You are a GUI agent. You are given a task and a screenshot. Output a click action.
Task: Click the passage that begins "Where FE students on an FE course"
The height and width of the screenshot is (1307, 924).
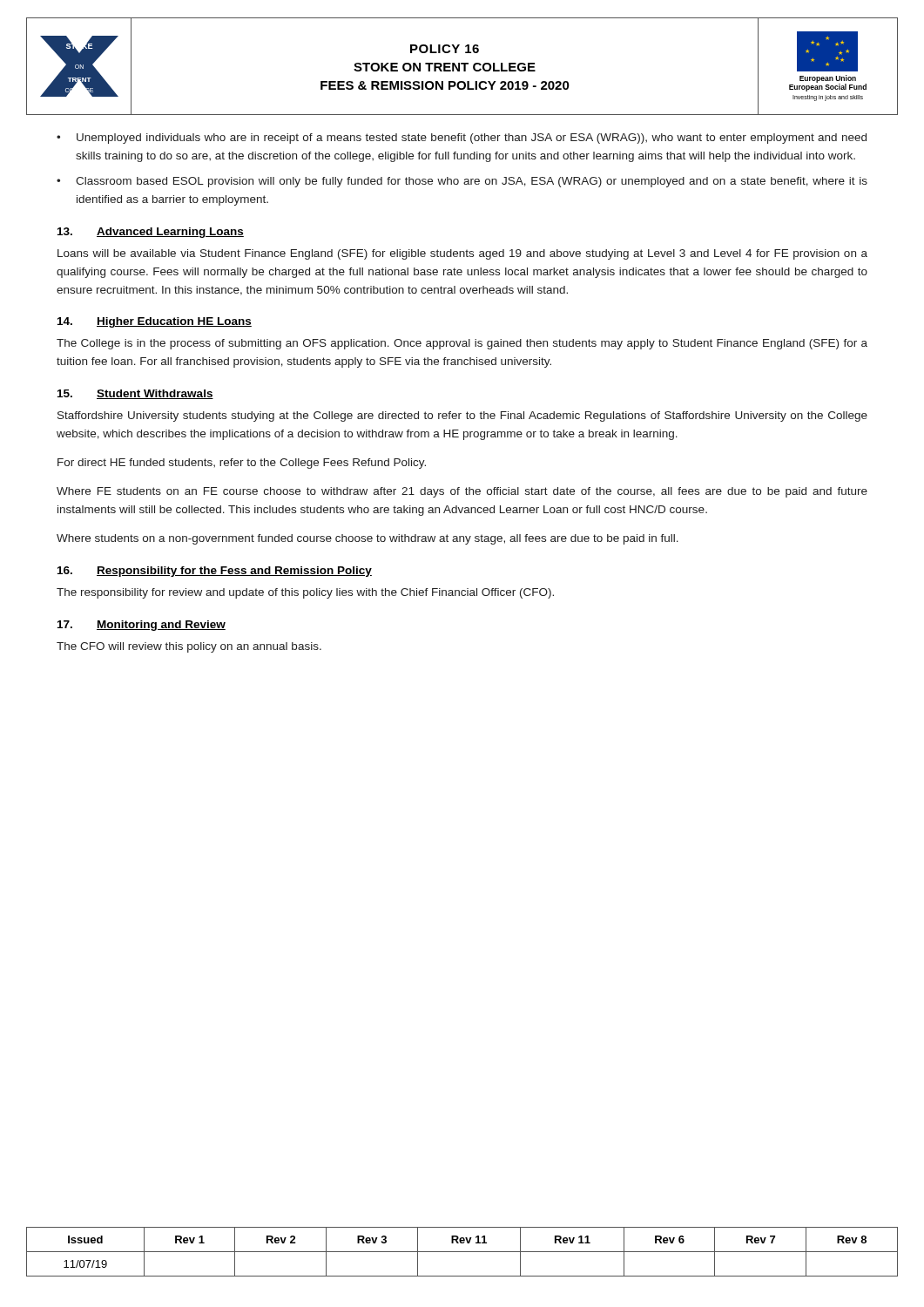tap(462, 500)
